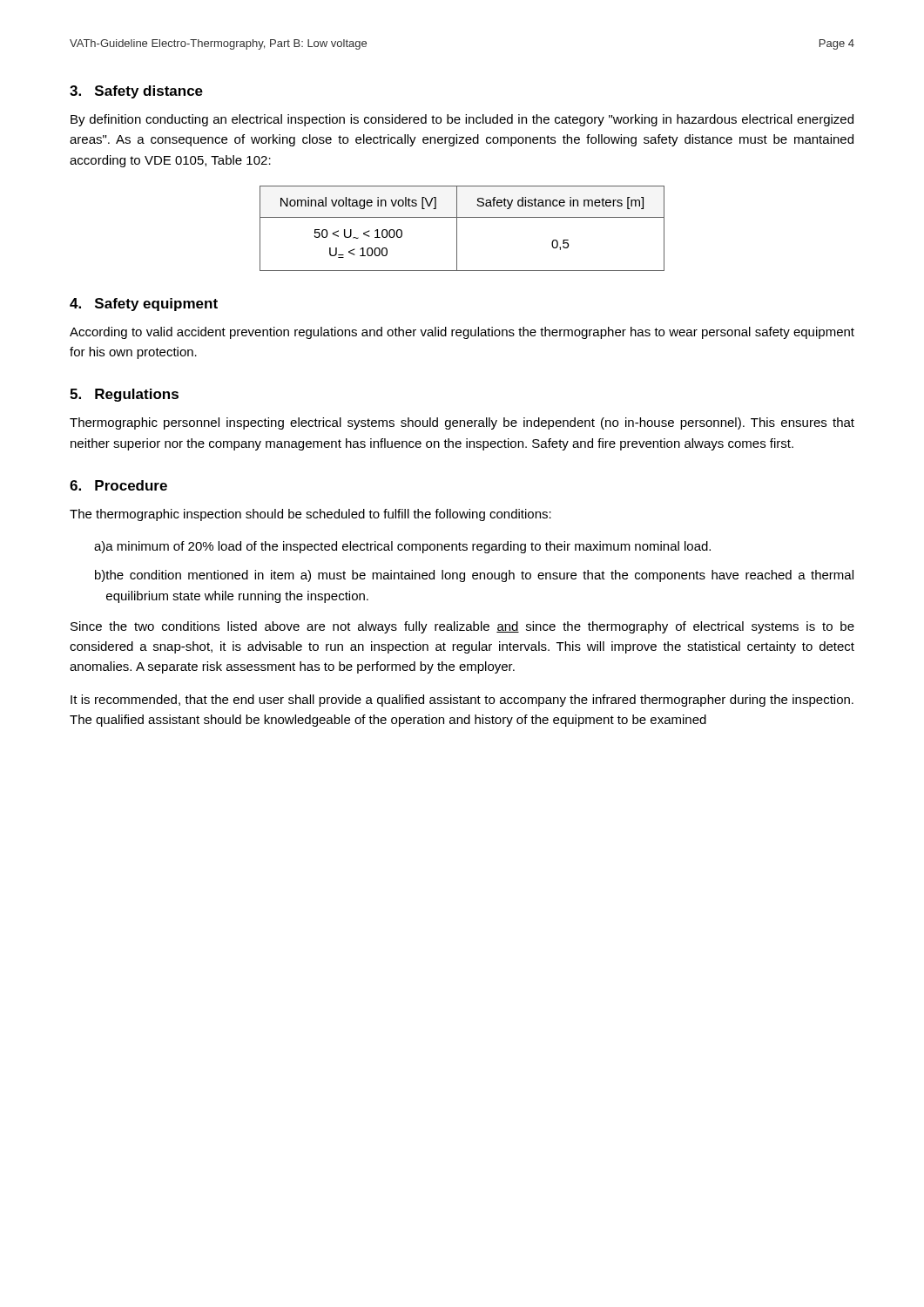
Task: Where is the passage that starts "The thermographic inspection should be scheduled"?
Action: [x=311, y=513]
